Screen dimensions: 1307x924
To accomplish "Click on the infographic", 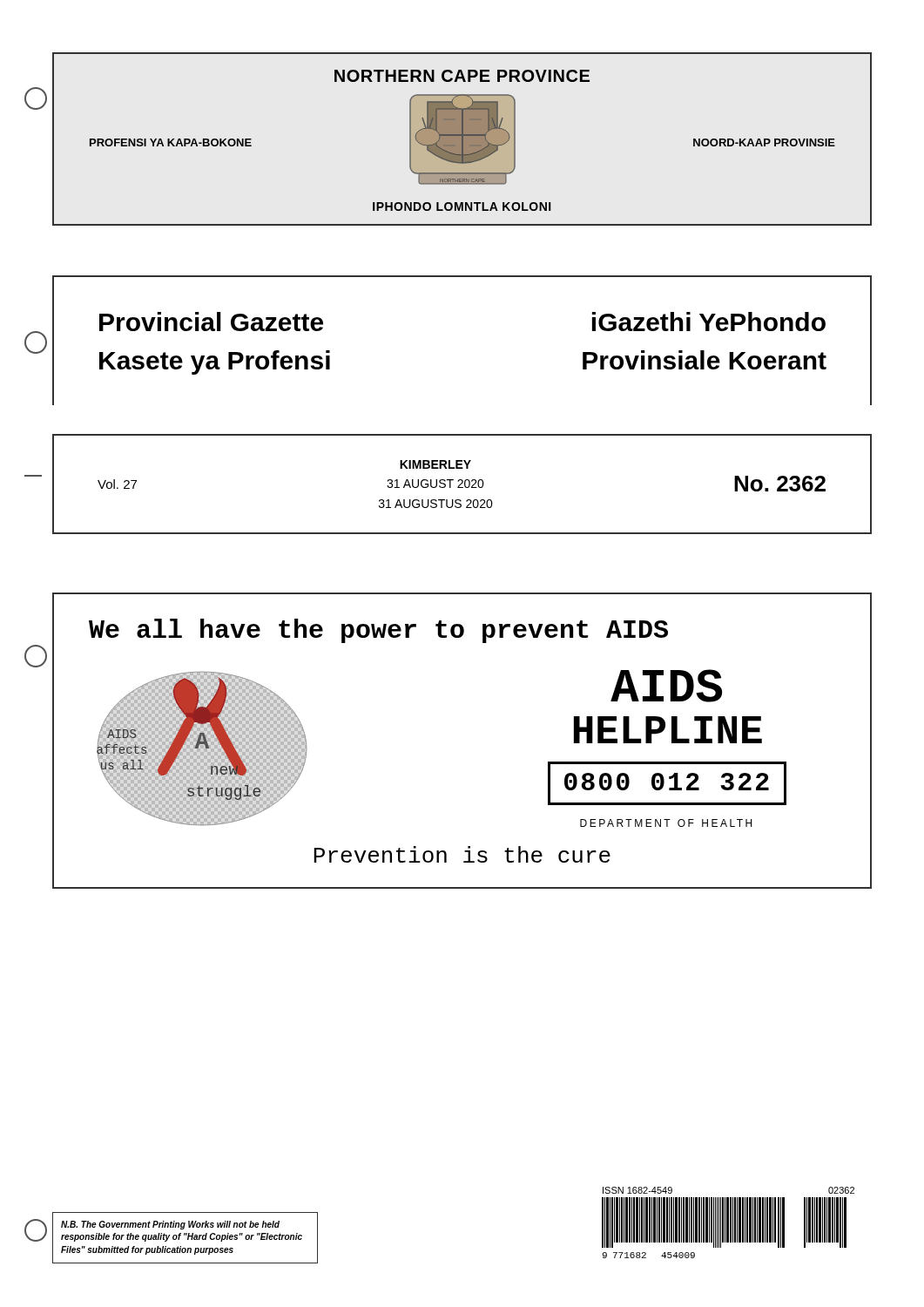I will [x=462, y=741].
